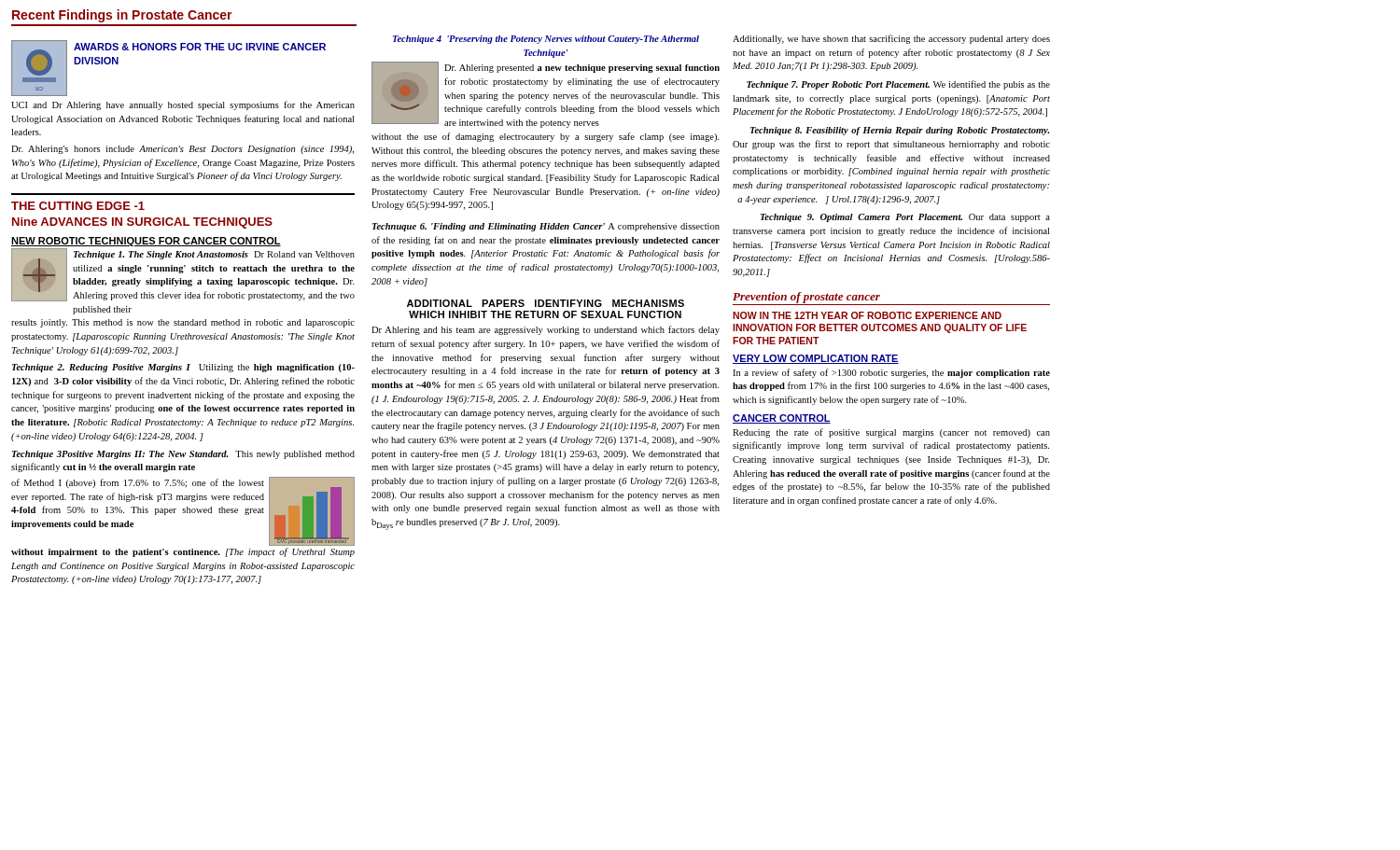Click on the passage starting "Reducing the rate of positive surgical"
Image resolution: width=1400 pixels, height=850 pixels.
tap(891, 466)
